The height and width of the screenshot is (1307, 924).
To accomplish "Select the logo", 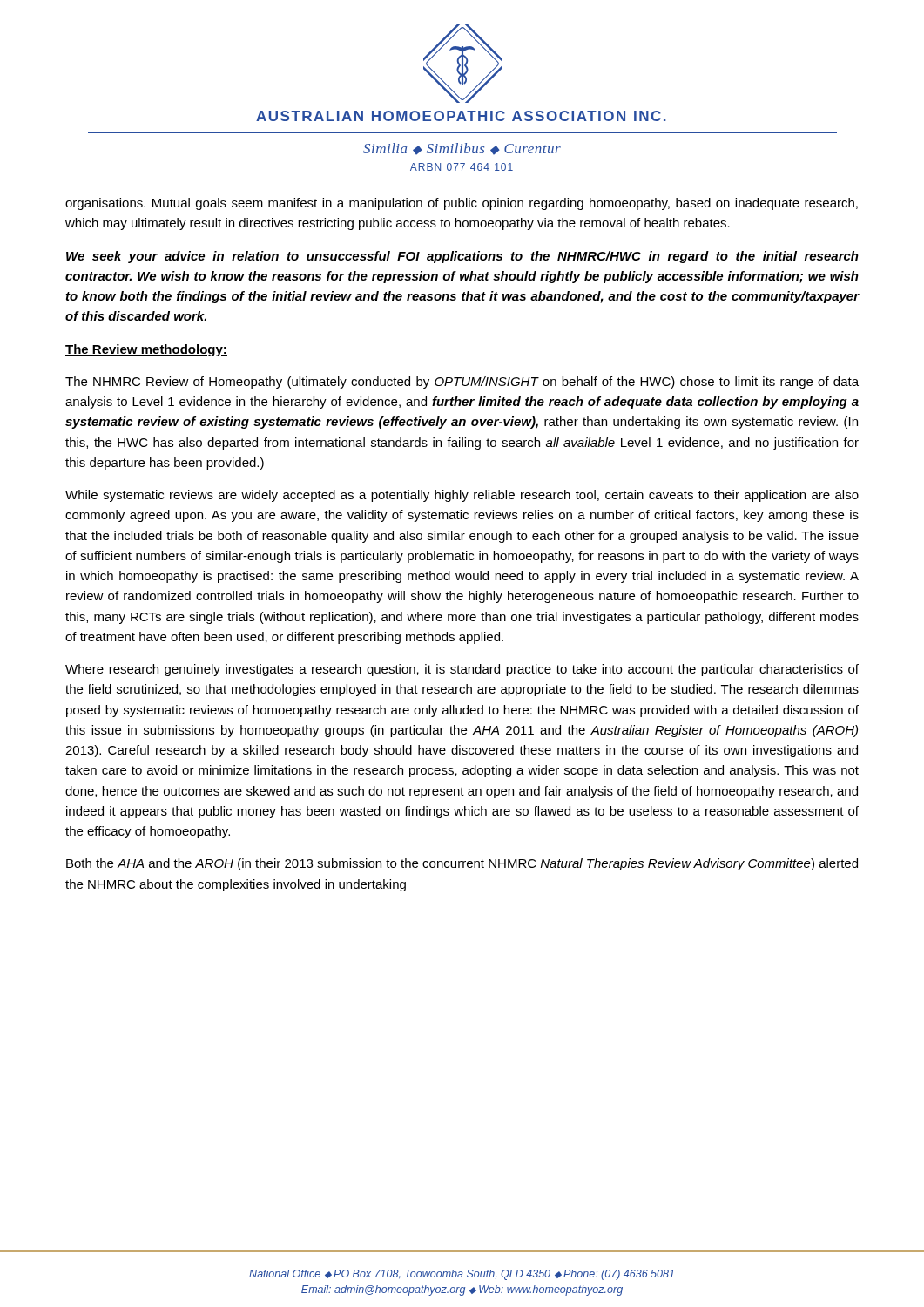I will [462, 64].
